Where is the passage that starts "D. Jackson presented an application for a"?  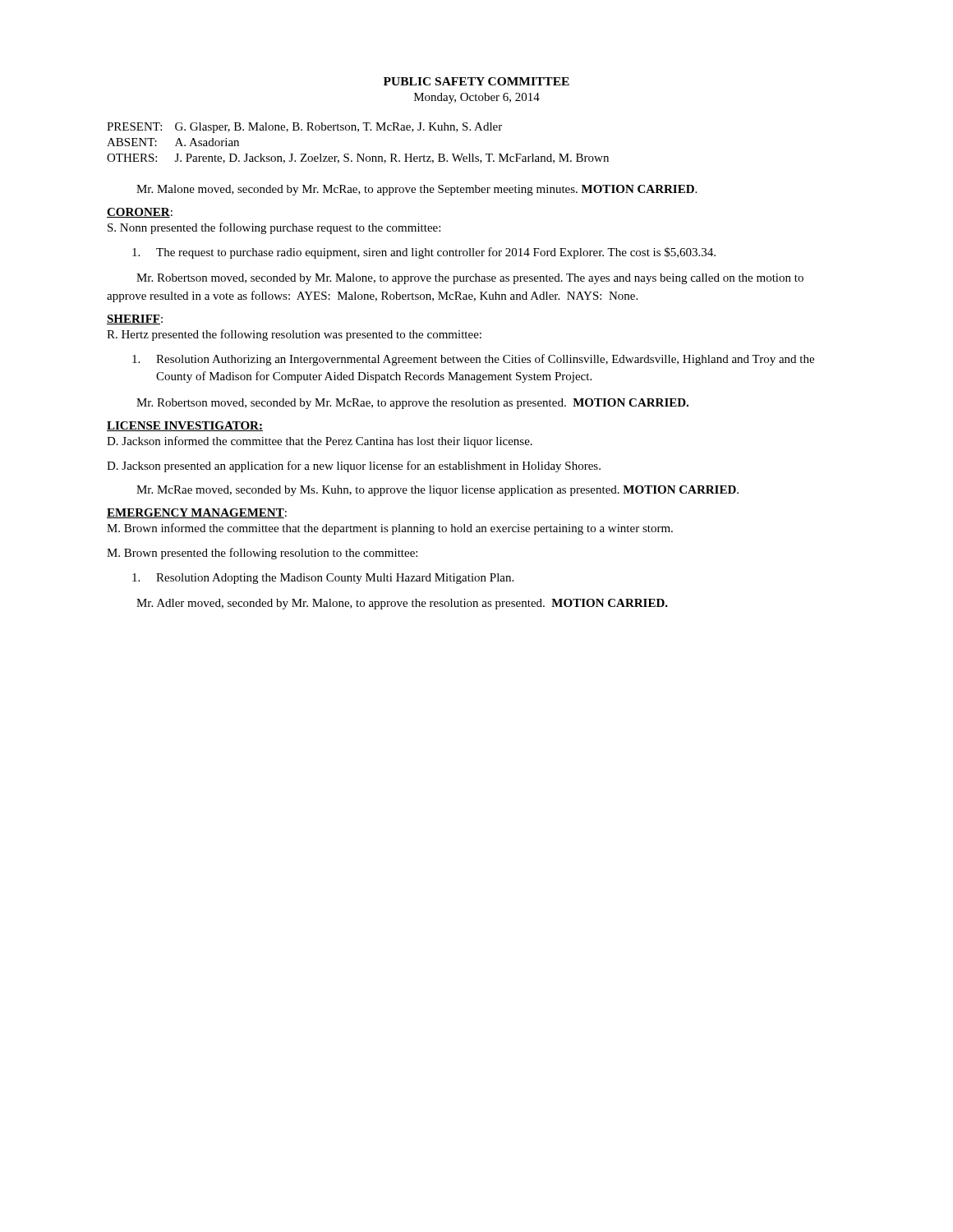click(x=354, y=465)
